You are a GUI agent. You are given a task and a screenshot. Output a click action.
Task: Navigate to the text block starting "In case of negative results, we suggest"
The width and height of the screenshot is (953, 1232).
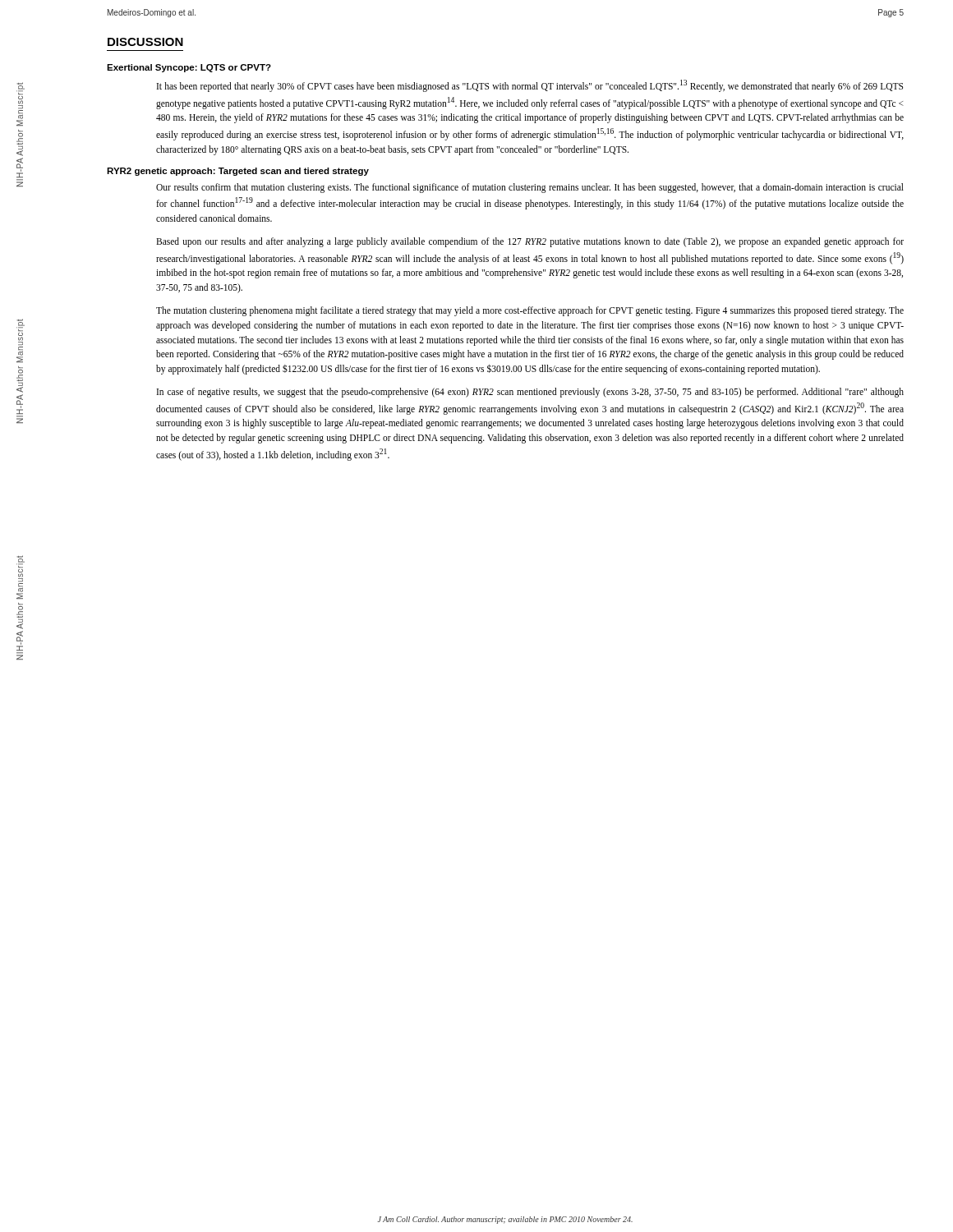530,423
